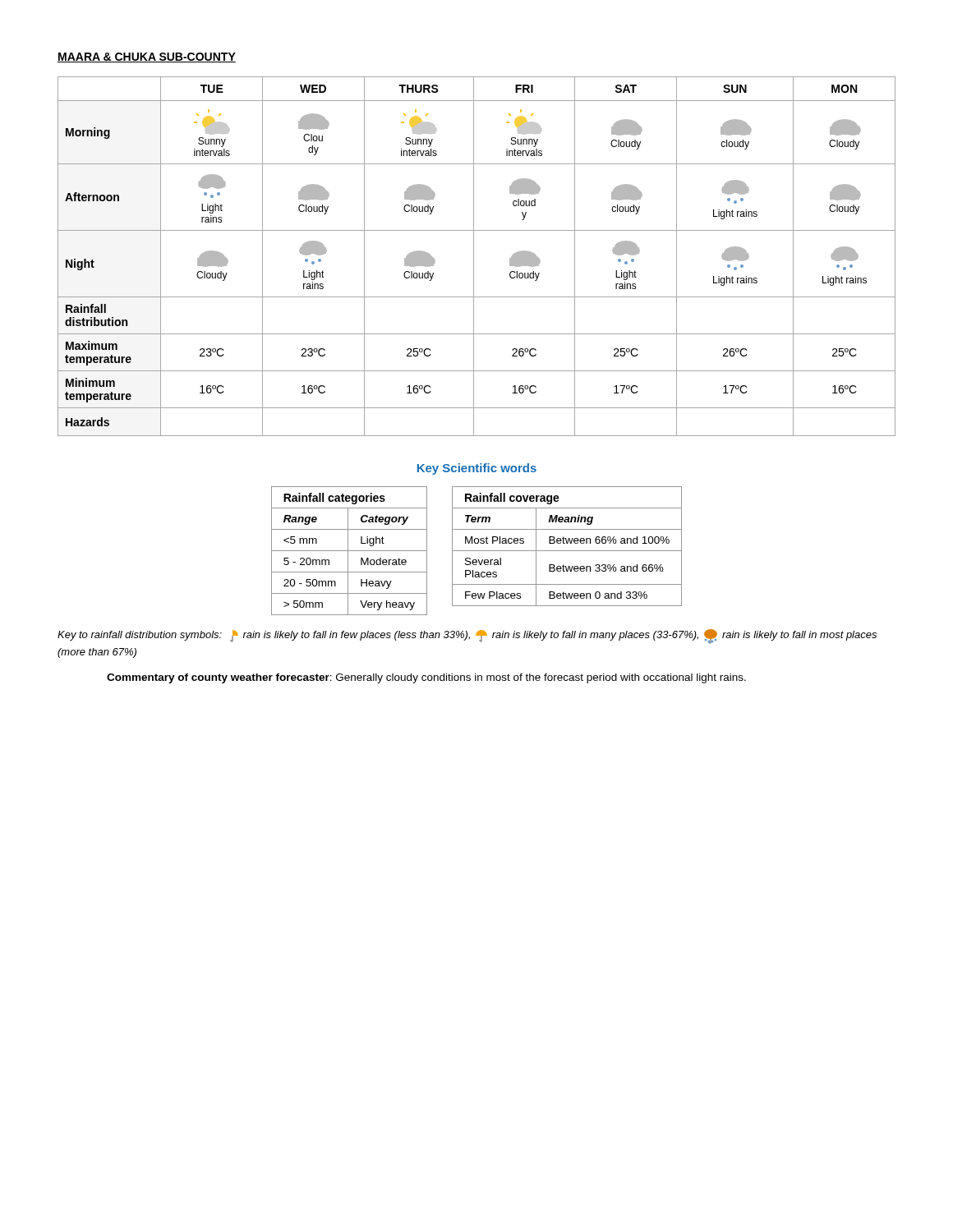Locate the text block starting "Key Scientific words"
The width and height of the screenshot is (953, 1232).
pos(476,468)
